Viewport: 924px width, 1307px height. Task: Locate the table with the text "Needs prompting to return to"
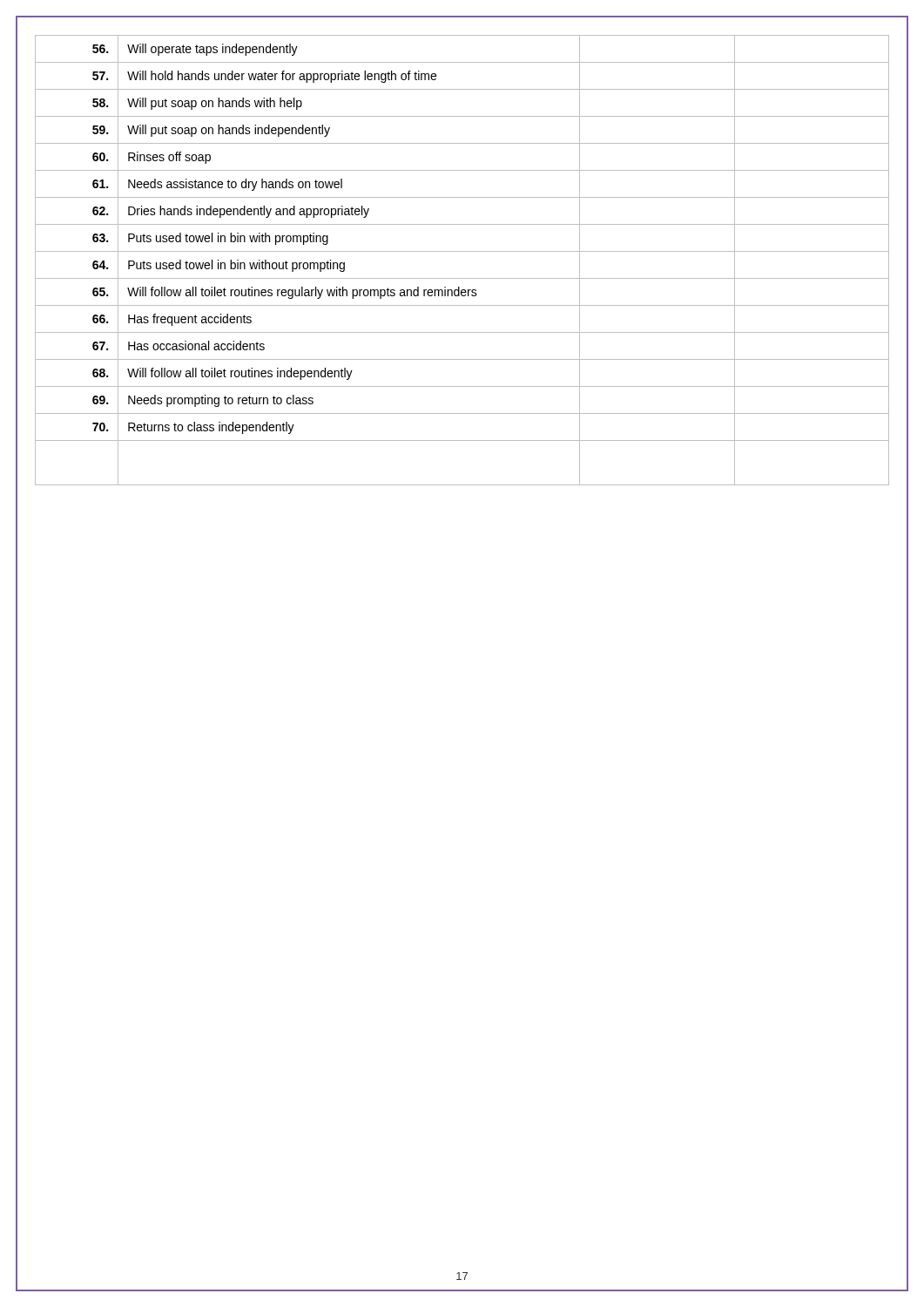tap(462, 260)
